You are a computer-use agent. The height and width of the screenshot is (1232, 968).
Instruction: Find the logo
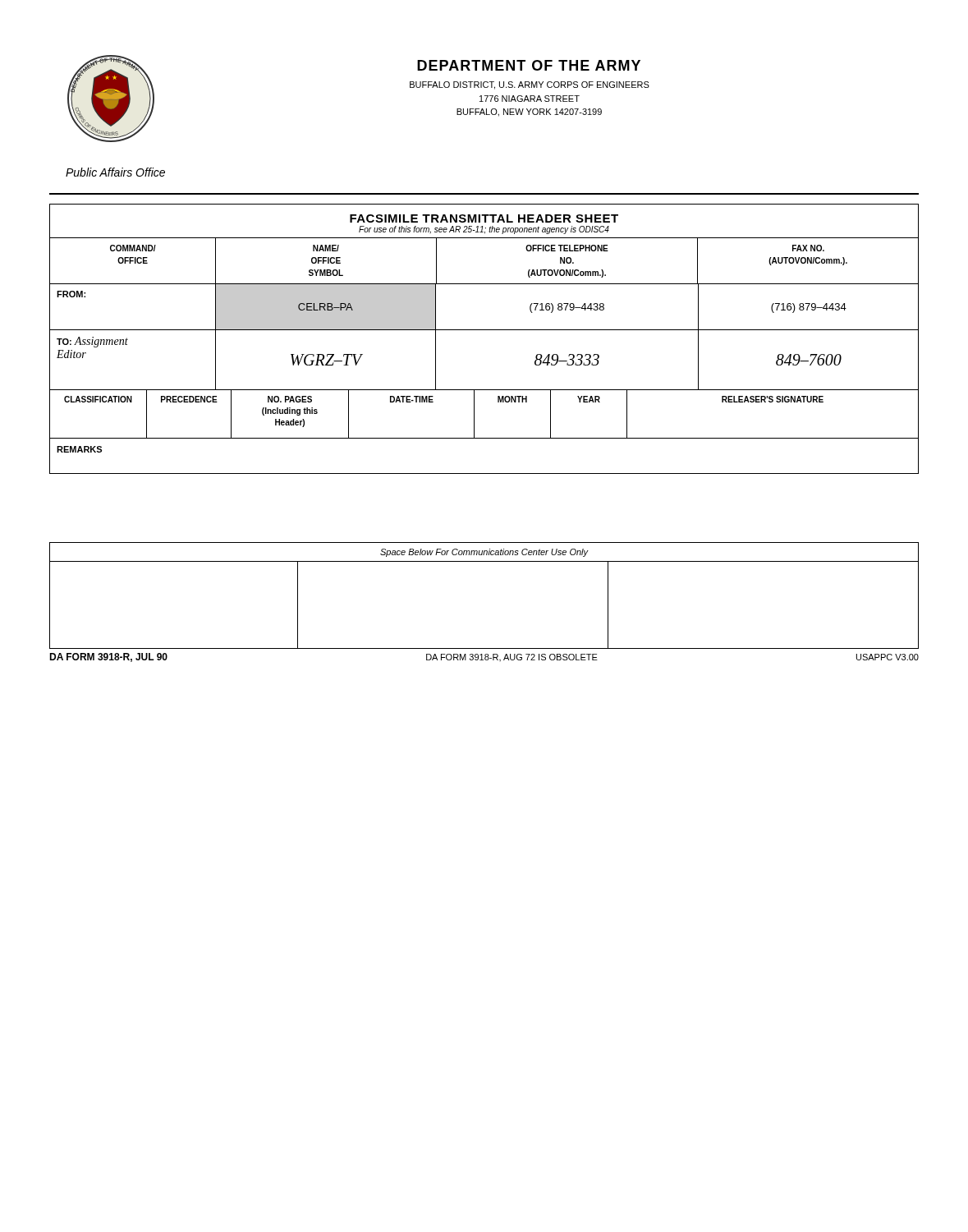click(x=111, y=99)
